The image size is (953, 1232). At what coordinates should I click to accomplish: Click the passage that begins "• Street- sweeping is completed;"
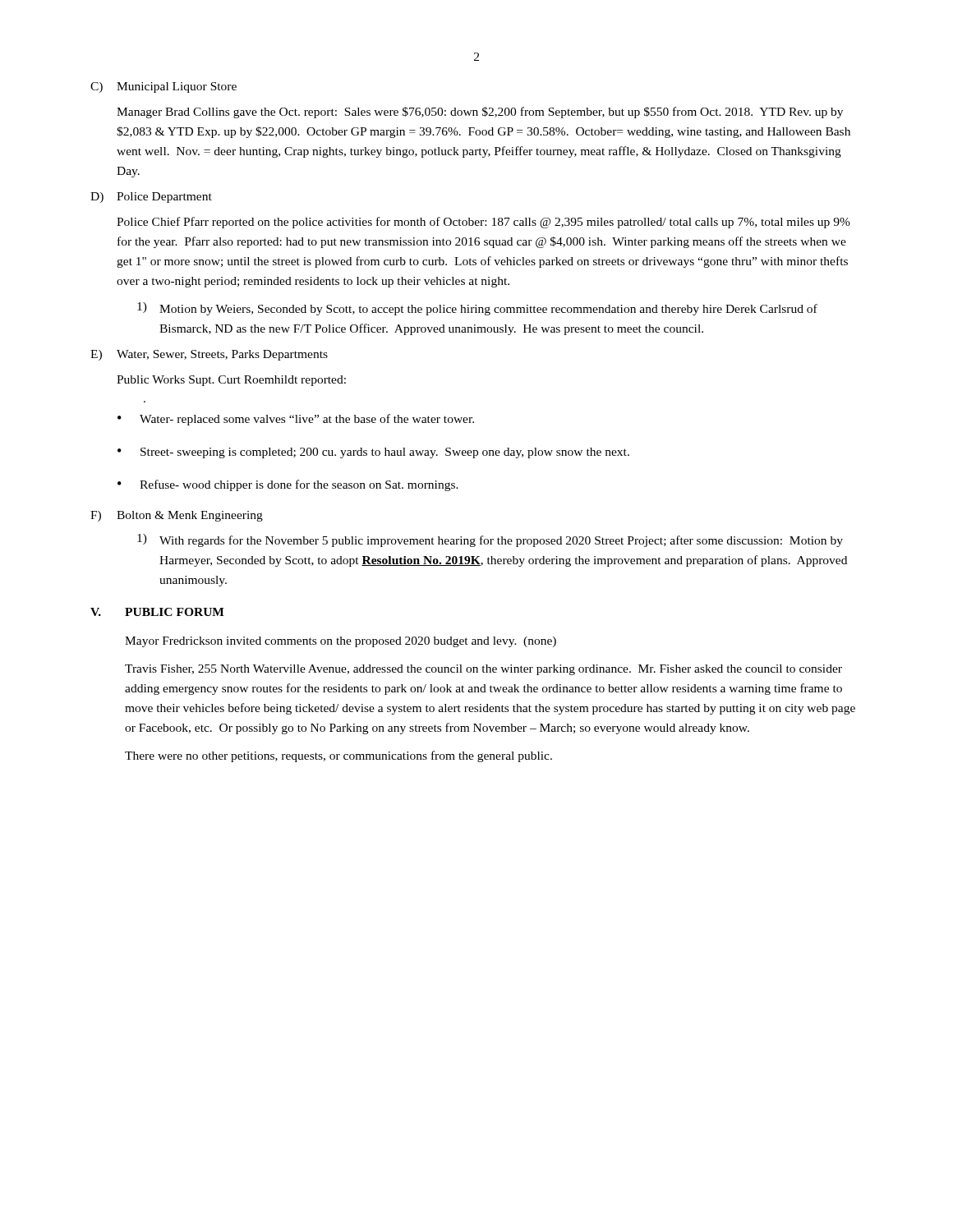pos(373,453)
